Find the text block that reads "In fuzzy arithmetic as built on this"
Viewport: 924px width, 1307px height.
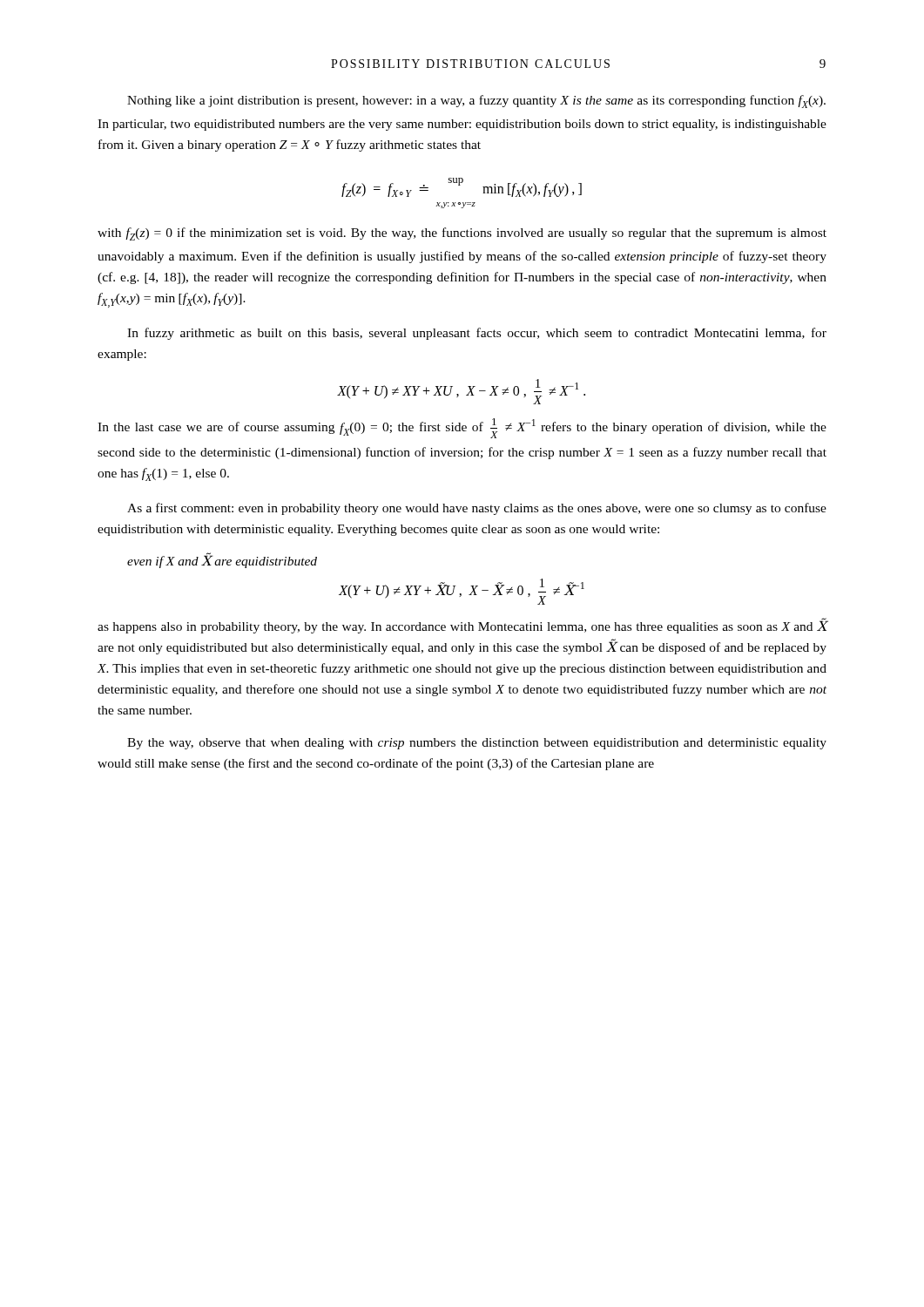[x=462, y=344]
